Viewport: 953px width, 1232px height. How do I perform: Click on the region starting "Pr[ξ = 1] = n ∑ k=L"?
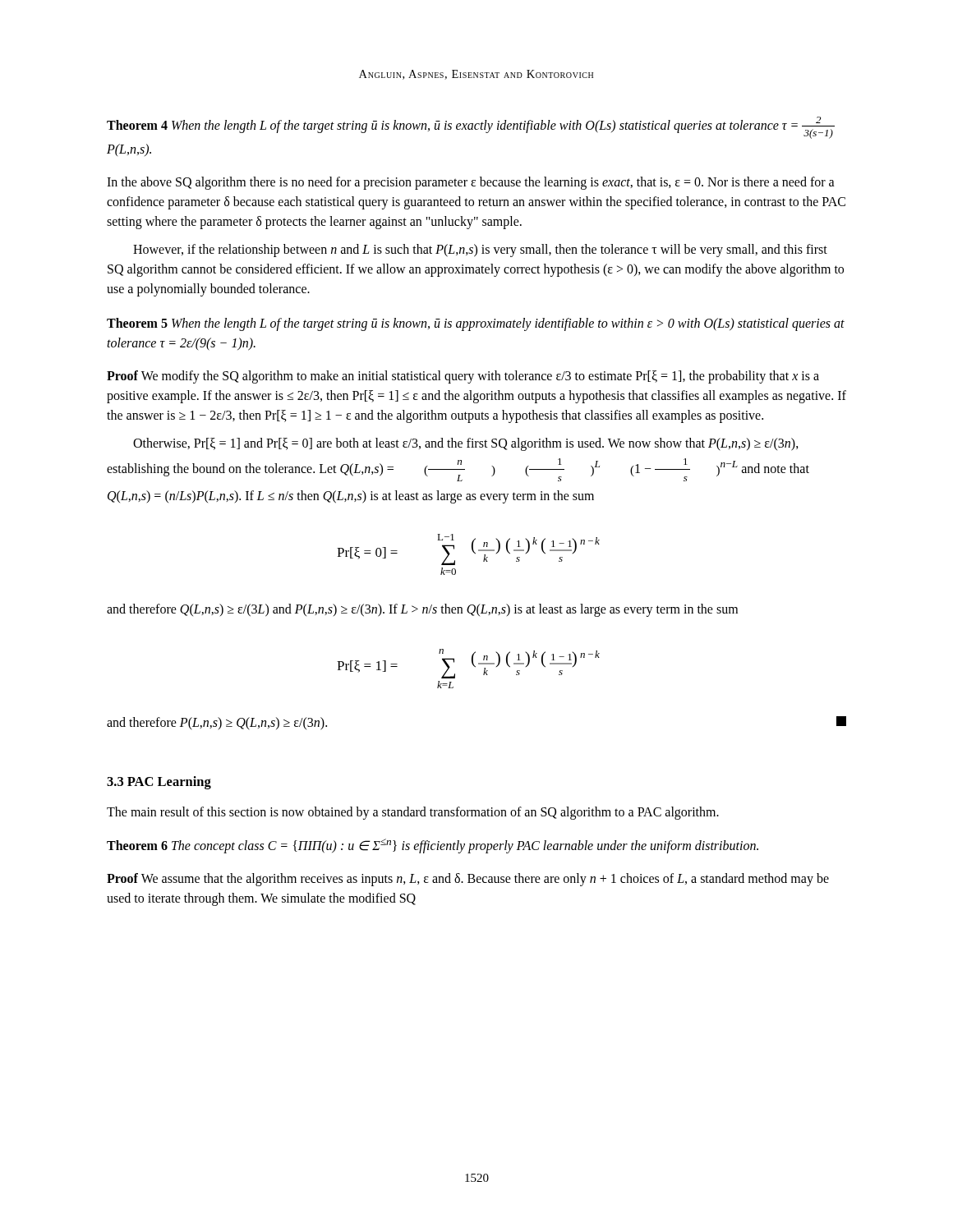tap(476, 665)
